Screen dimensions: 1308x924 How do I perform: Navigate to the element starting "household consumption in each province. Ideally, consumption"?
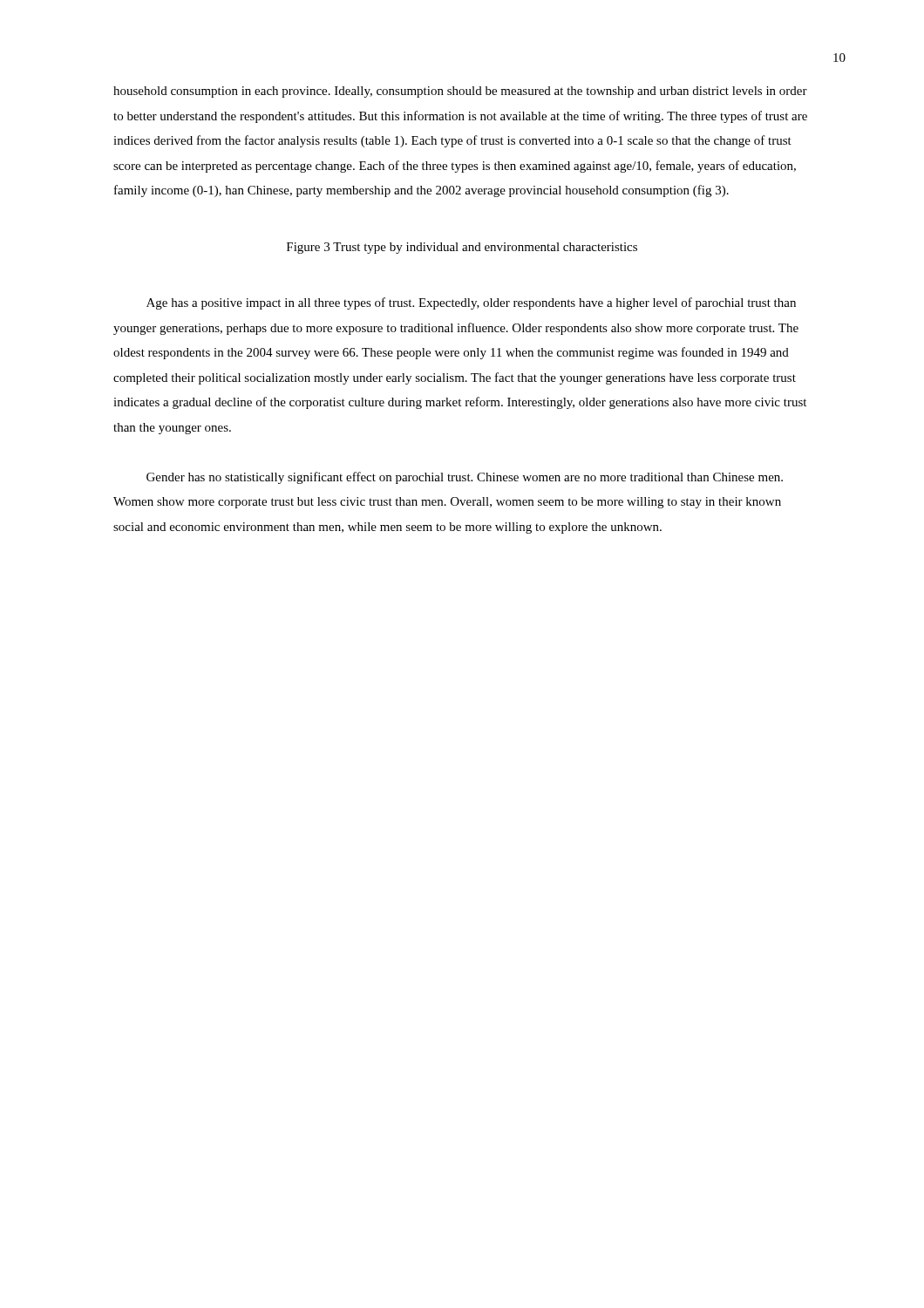coord(462,141)
